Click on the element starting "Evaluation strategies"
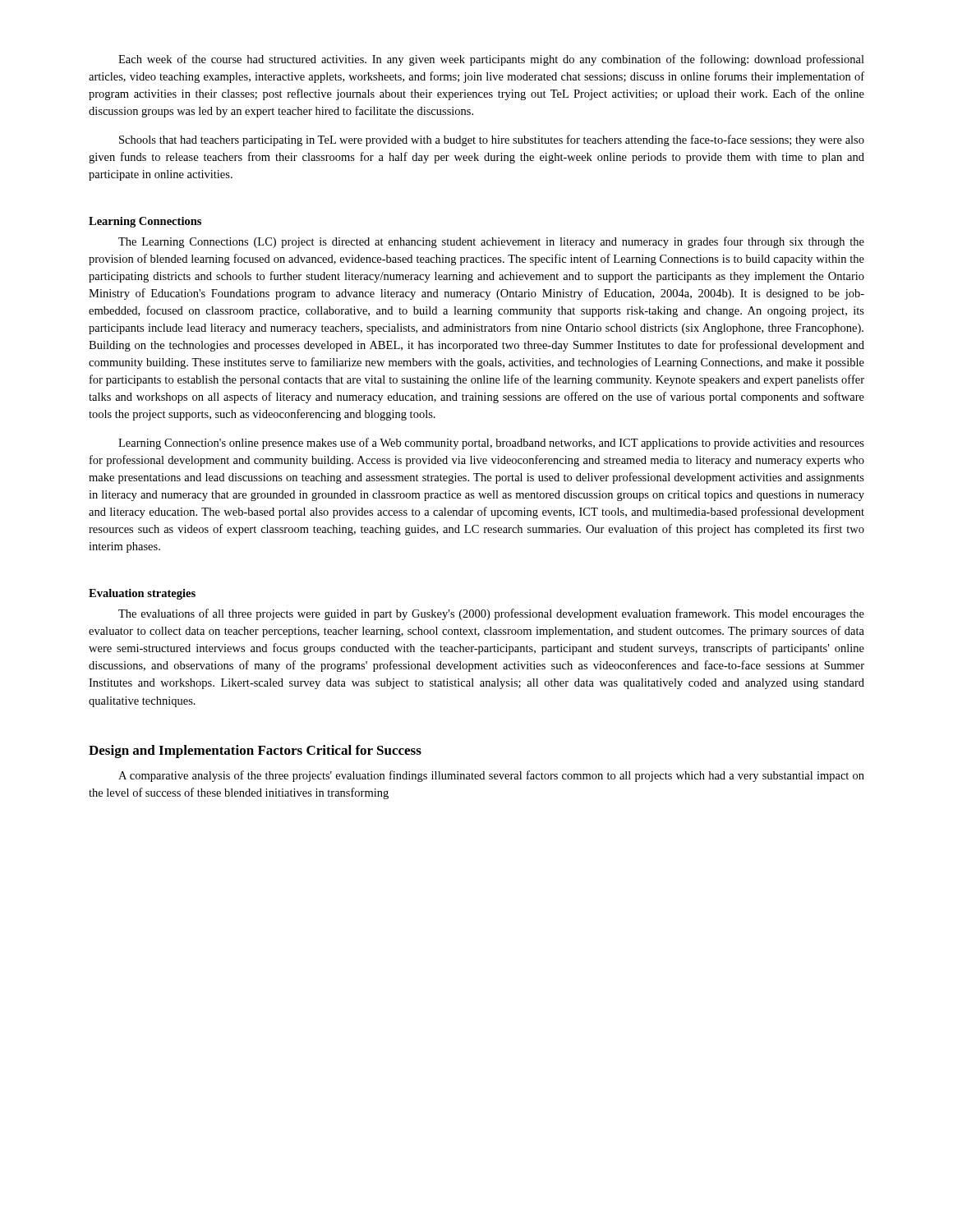The width and height of the screenshot is (953, 1232). [142, 593]
